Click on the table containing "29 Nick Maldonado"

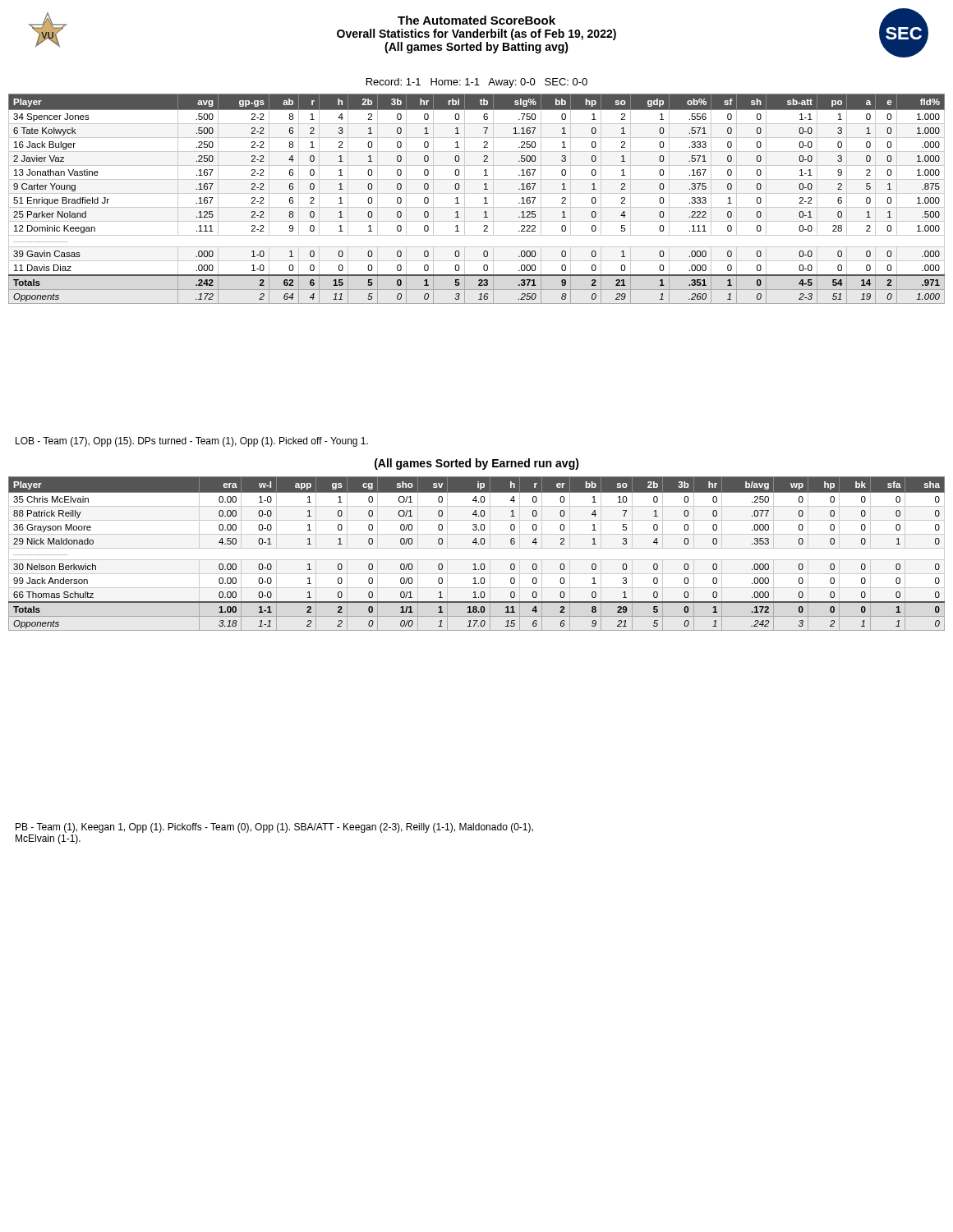pyautogui.click(x=476, y=554)
